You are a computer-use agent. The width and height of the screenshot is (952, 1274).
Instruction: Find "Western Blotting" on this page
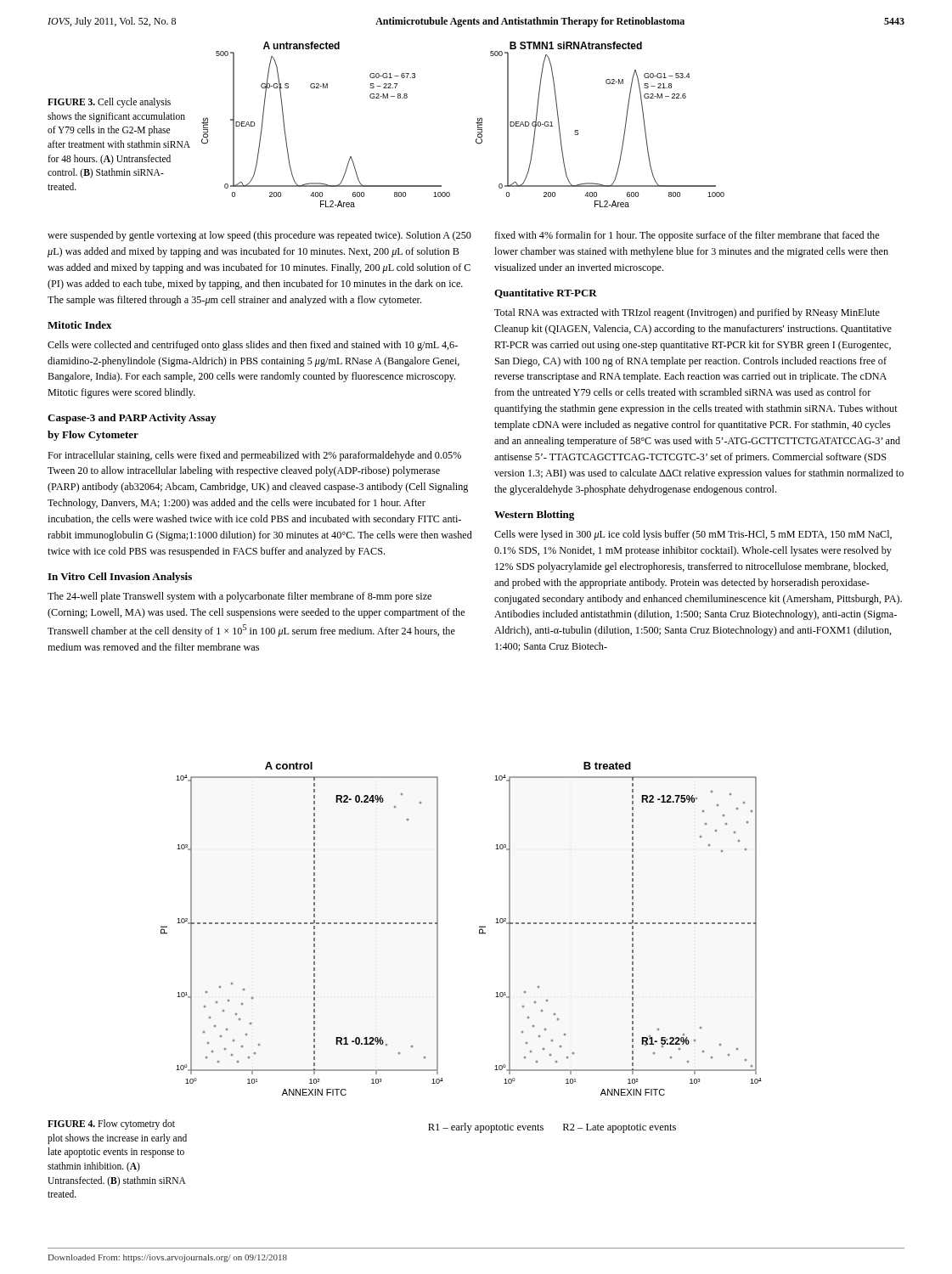point(534,514)
